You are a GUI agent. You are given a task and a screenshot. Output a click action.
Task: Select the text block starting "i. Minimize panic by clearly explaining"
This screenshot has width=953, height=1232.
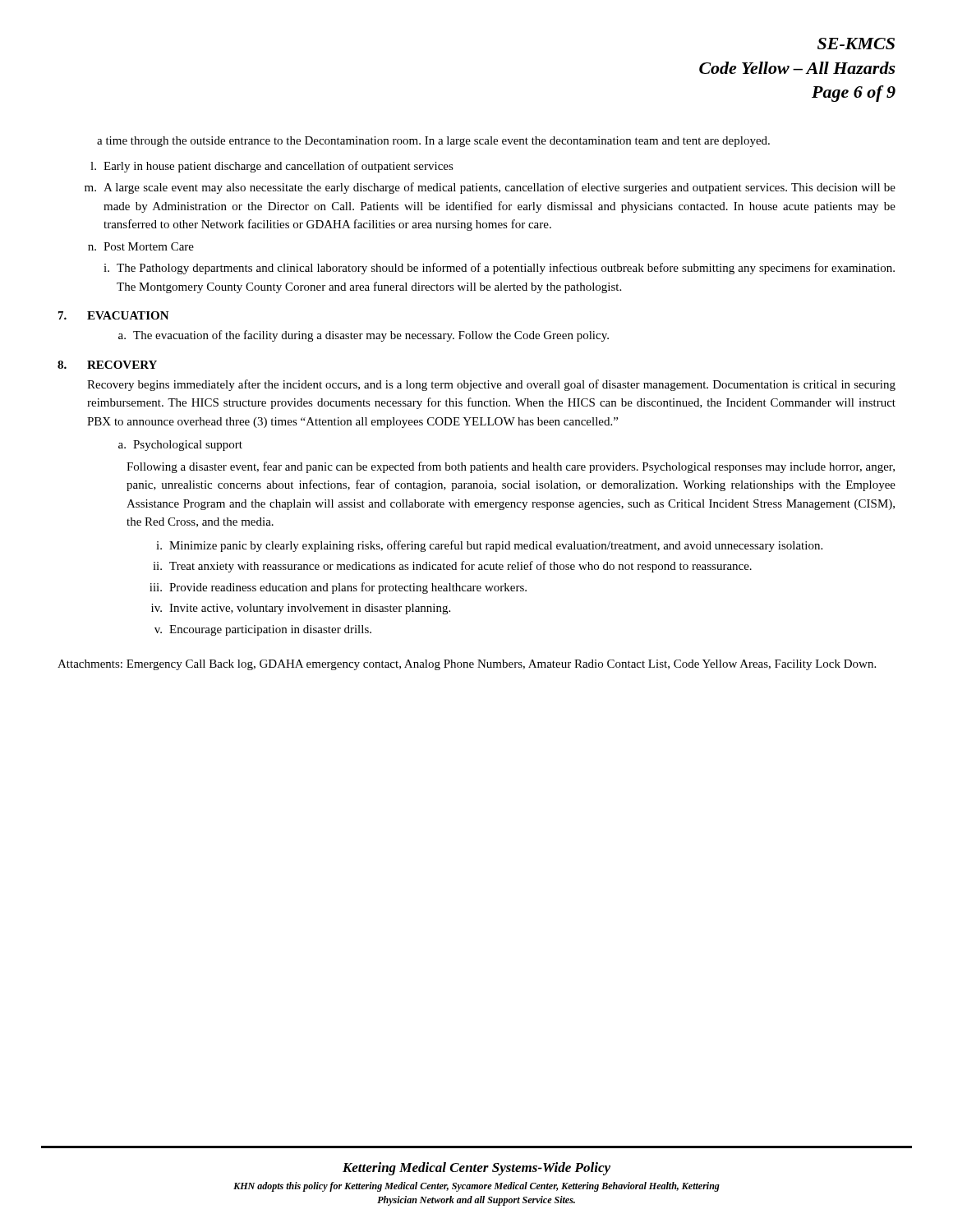pyautogui.click(x=511, y=545)
